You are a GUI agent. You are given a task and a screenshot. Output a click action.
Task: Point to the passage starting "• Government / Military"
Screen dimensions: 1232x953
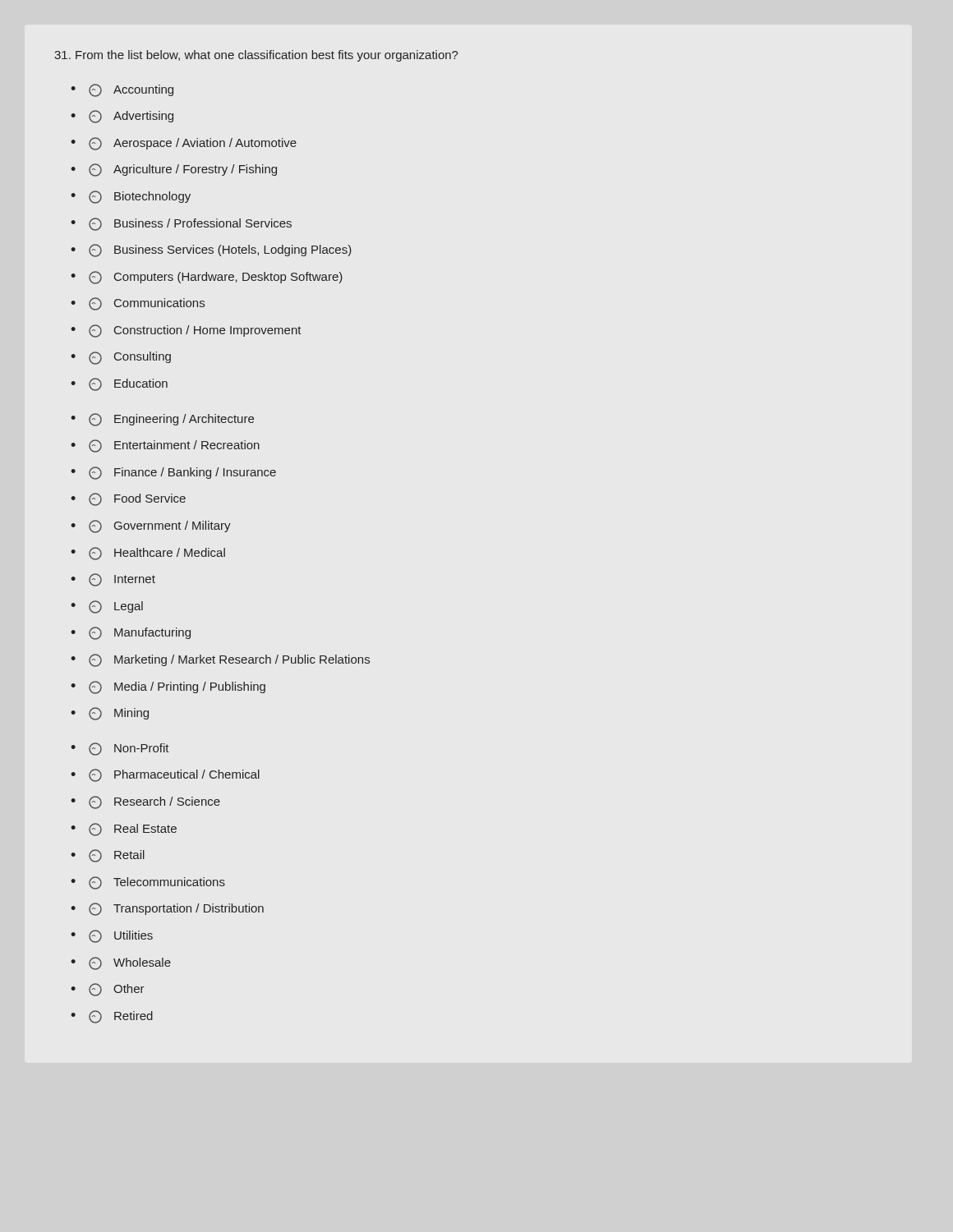[x=151, y=525]
